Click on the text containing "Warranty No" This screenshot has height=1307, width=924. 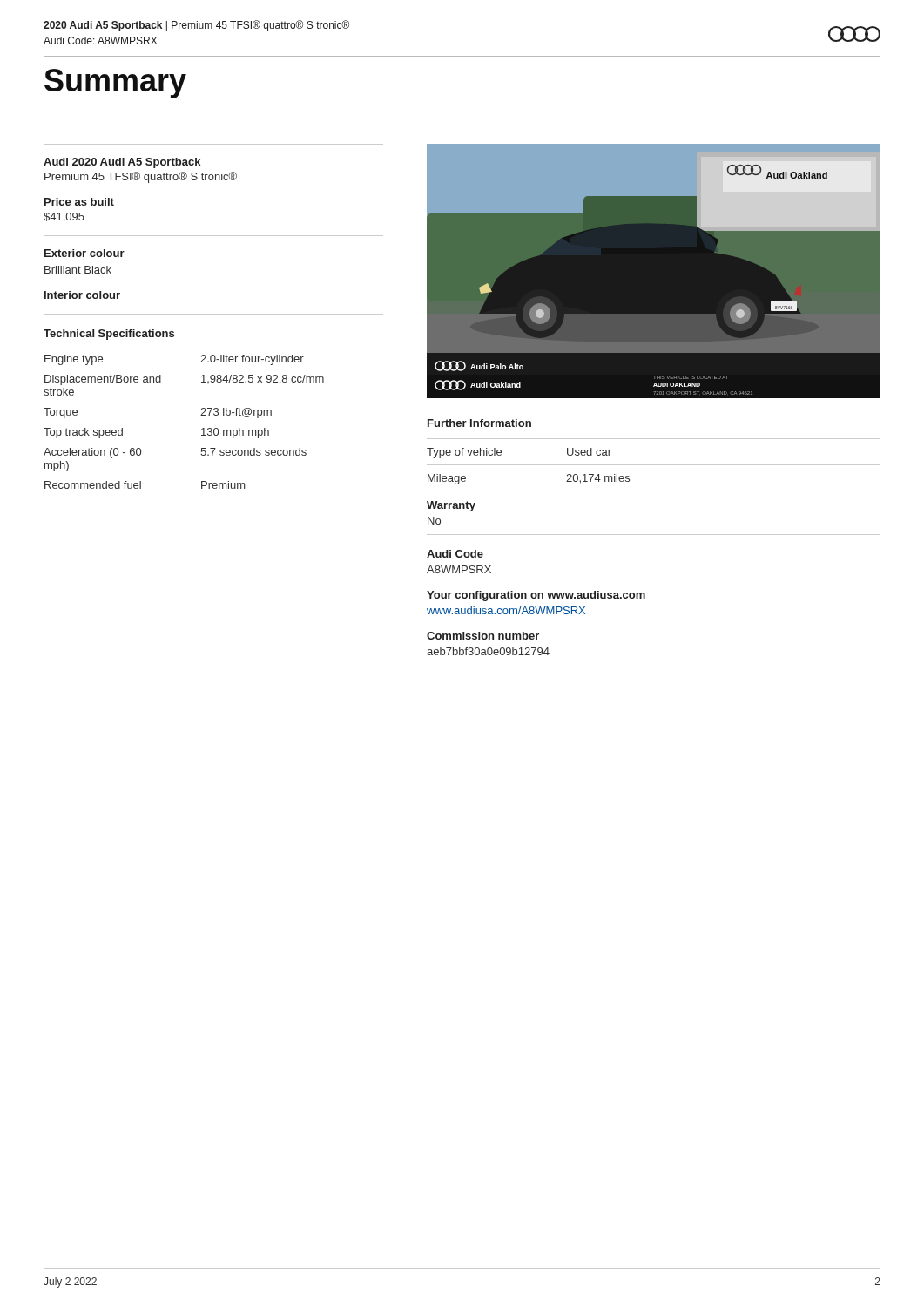coord(451,506)
